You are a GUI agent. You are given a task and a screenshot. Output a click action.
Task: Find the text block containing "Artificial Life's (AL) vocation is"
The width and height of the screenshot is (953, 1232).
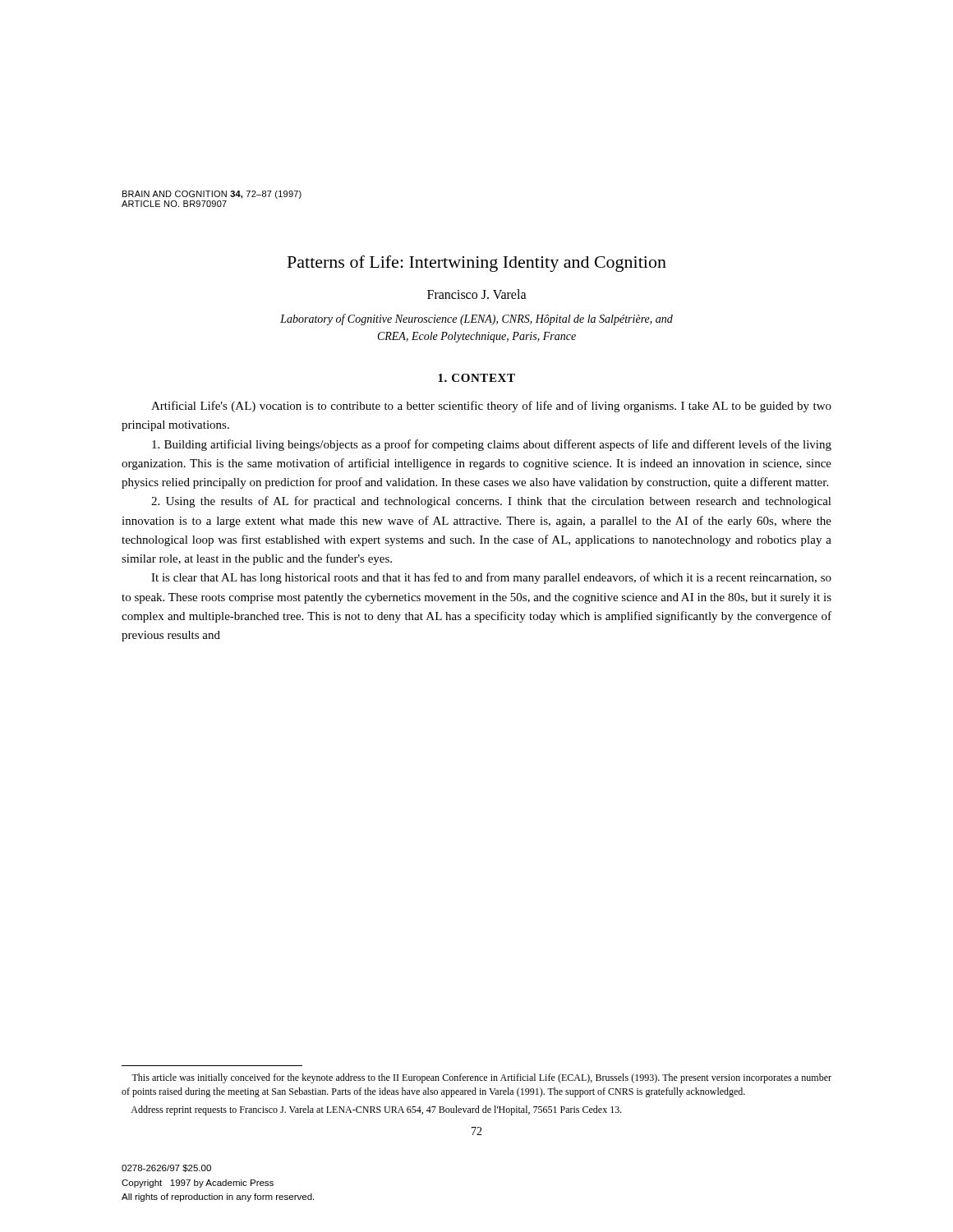(x=476, y=416)
